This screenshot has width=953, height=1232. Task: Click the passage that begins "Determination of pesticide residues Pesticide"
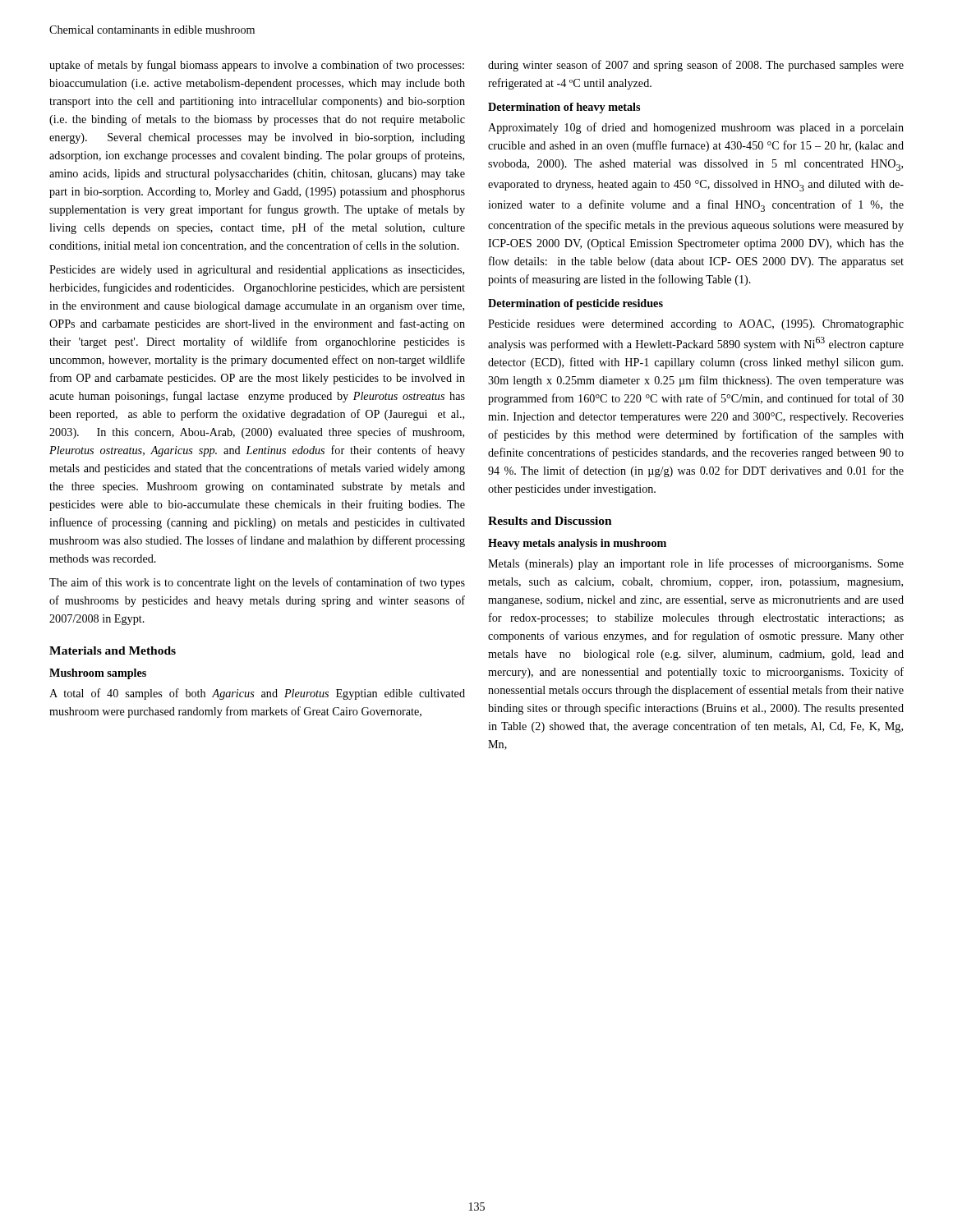pyautogui.click(x=696, y=396)
